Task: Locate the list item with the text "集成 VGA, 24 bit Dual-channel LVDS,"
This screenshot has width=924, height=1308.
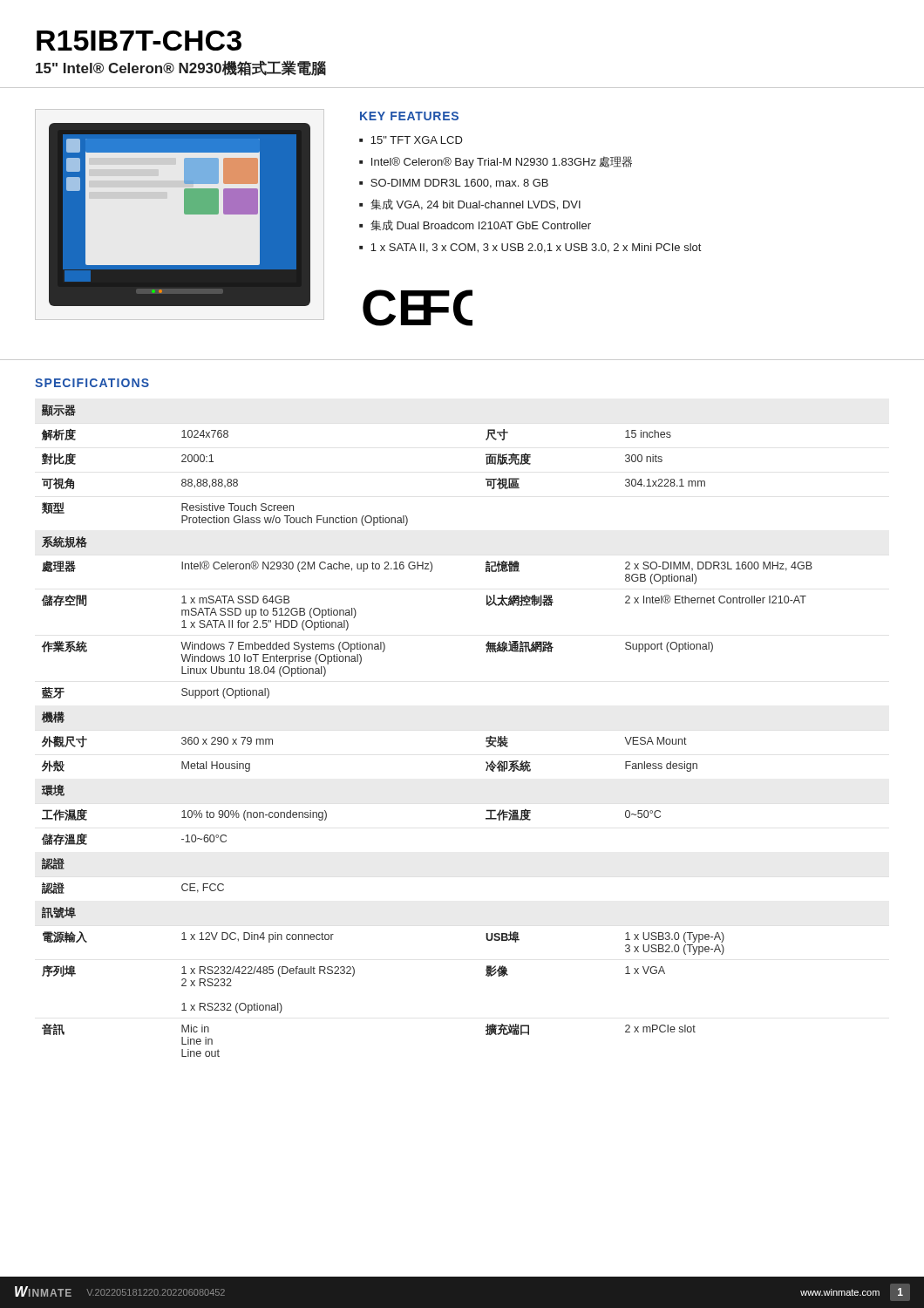Action: [x=476, y=204]
